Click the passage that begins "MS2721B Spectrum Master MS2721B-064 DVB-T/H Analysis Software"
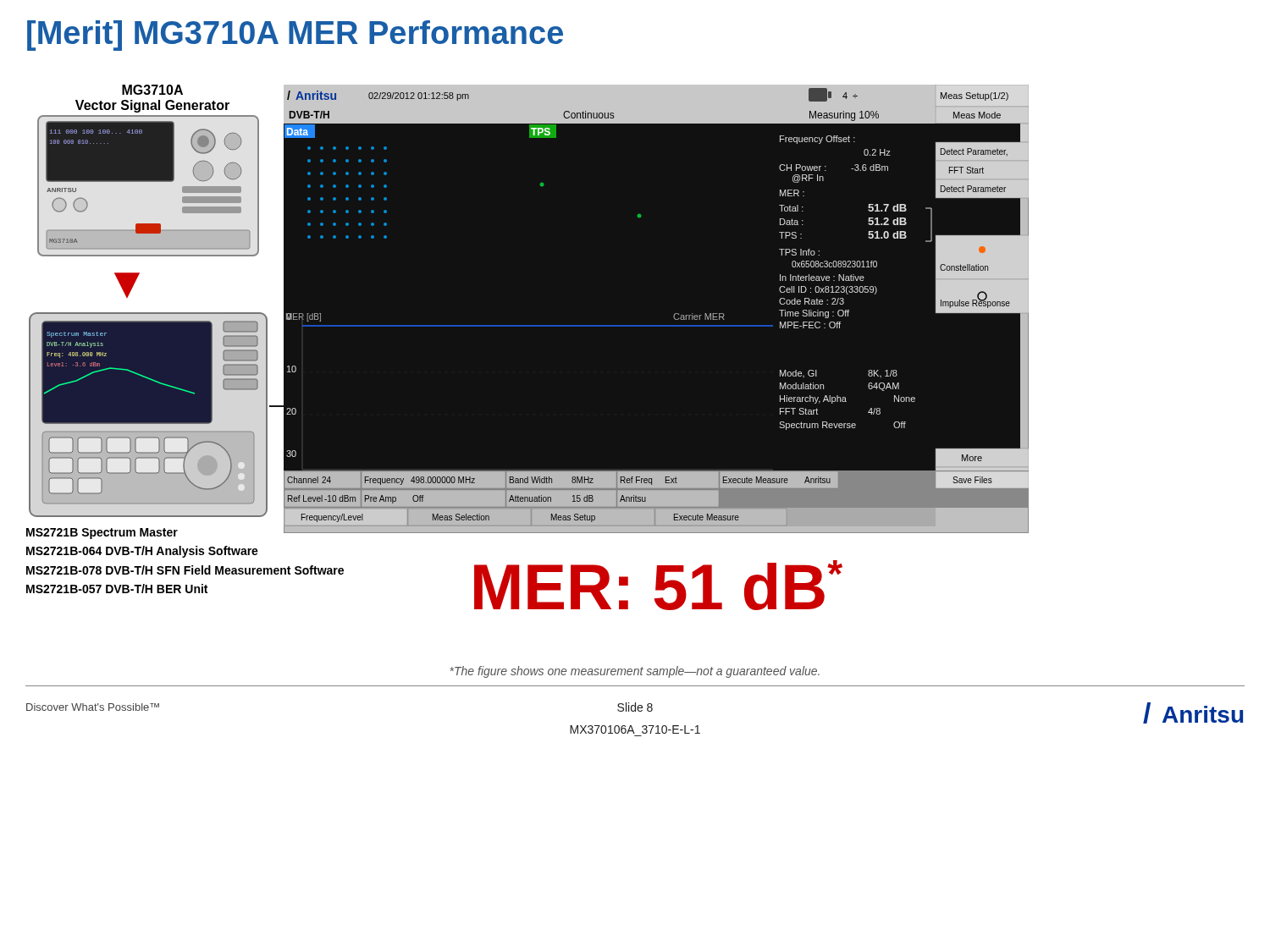This screenshot has height=952, width=1270. (185, 561)
